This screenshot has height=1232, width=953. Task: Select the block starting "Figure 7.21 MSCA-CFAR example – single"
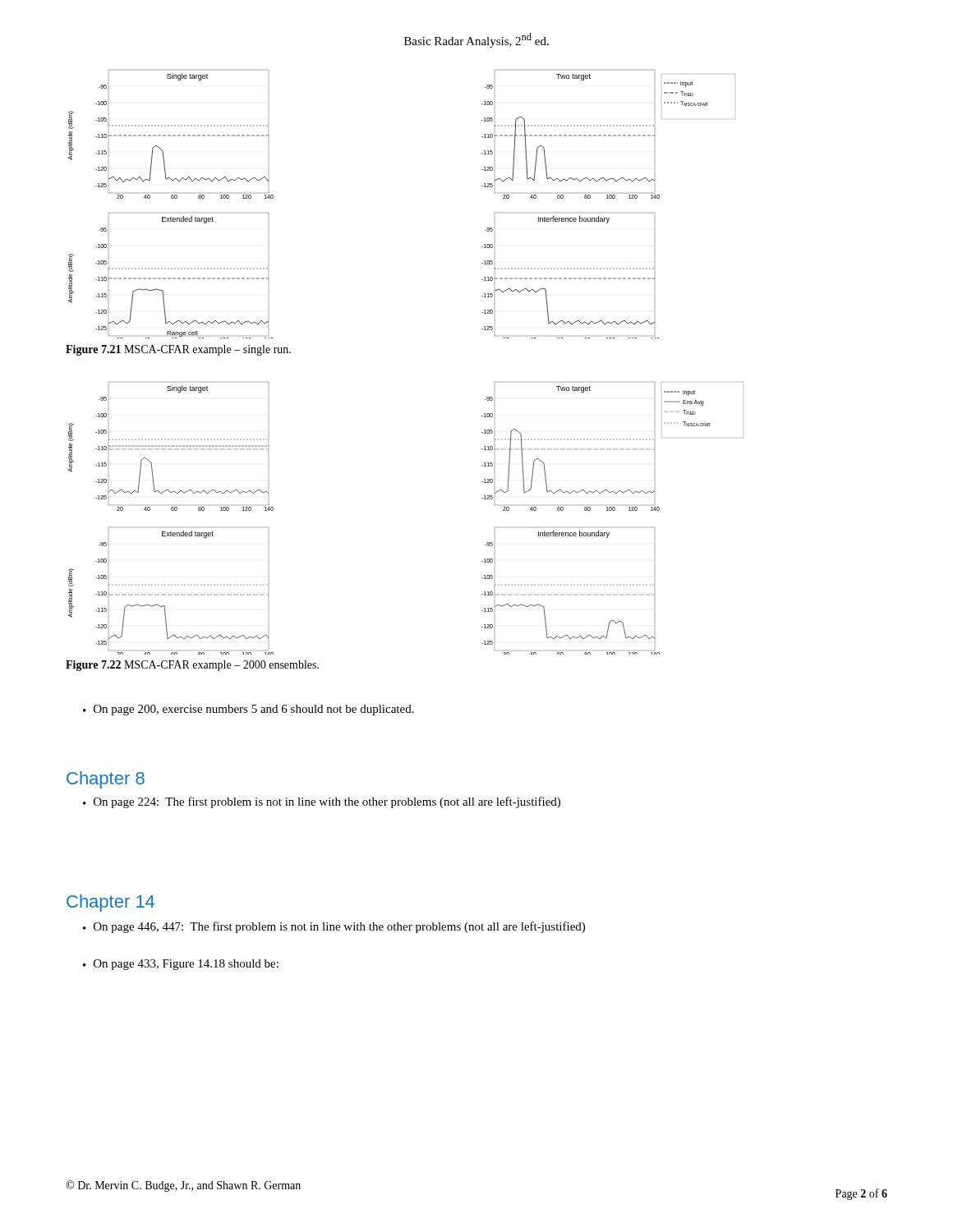pos(179,350)
